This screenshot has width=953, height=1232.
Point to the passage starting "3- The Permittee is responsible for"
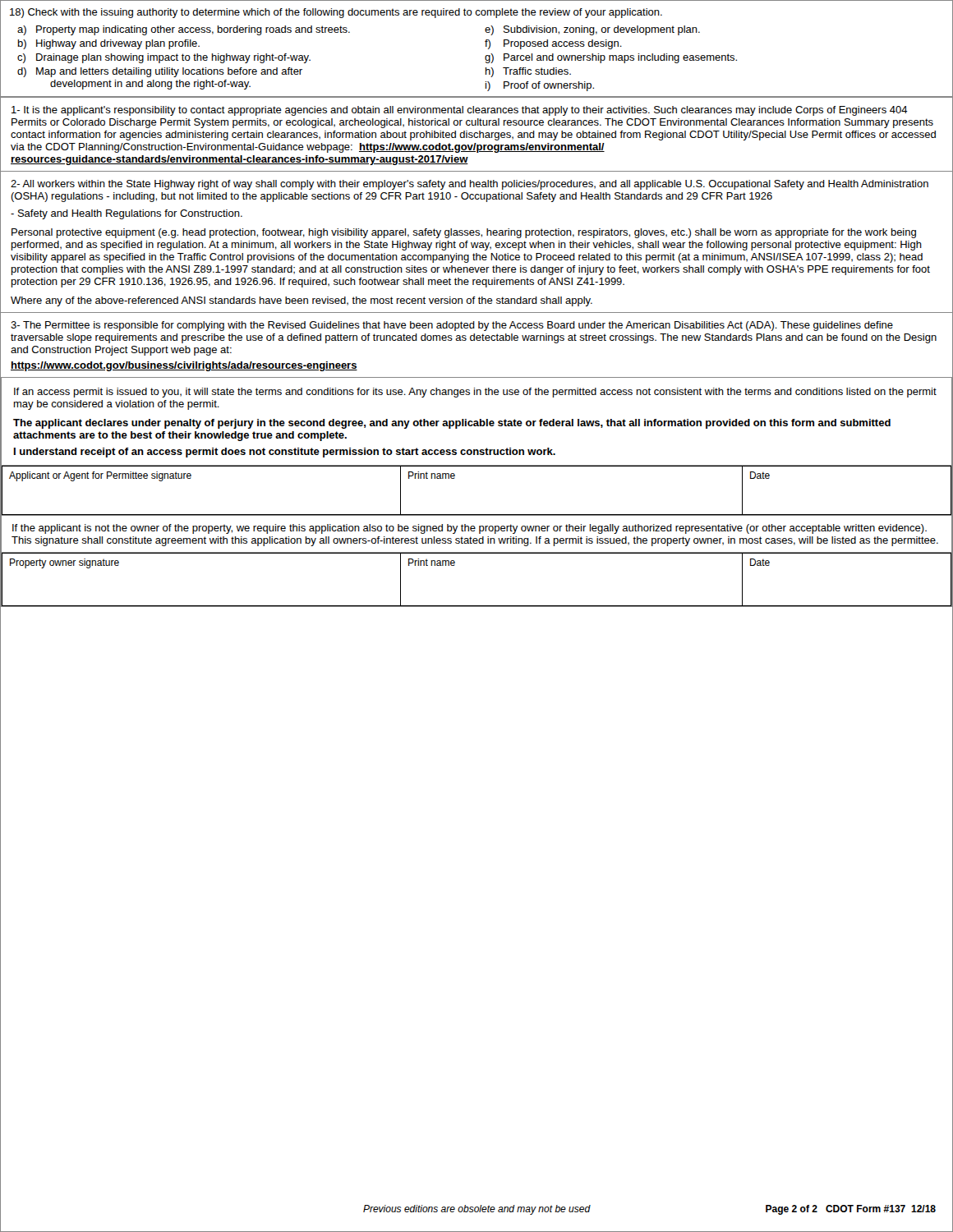tap(474, 337)
